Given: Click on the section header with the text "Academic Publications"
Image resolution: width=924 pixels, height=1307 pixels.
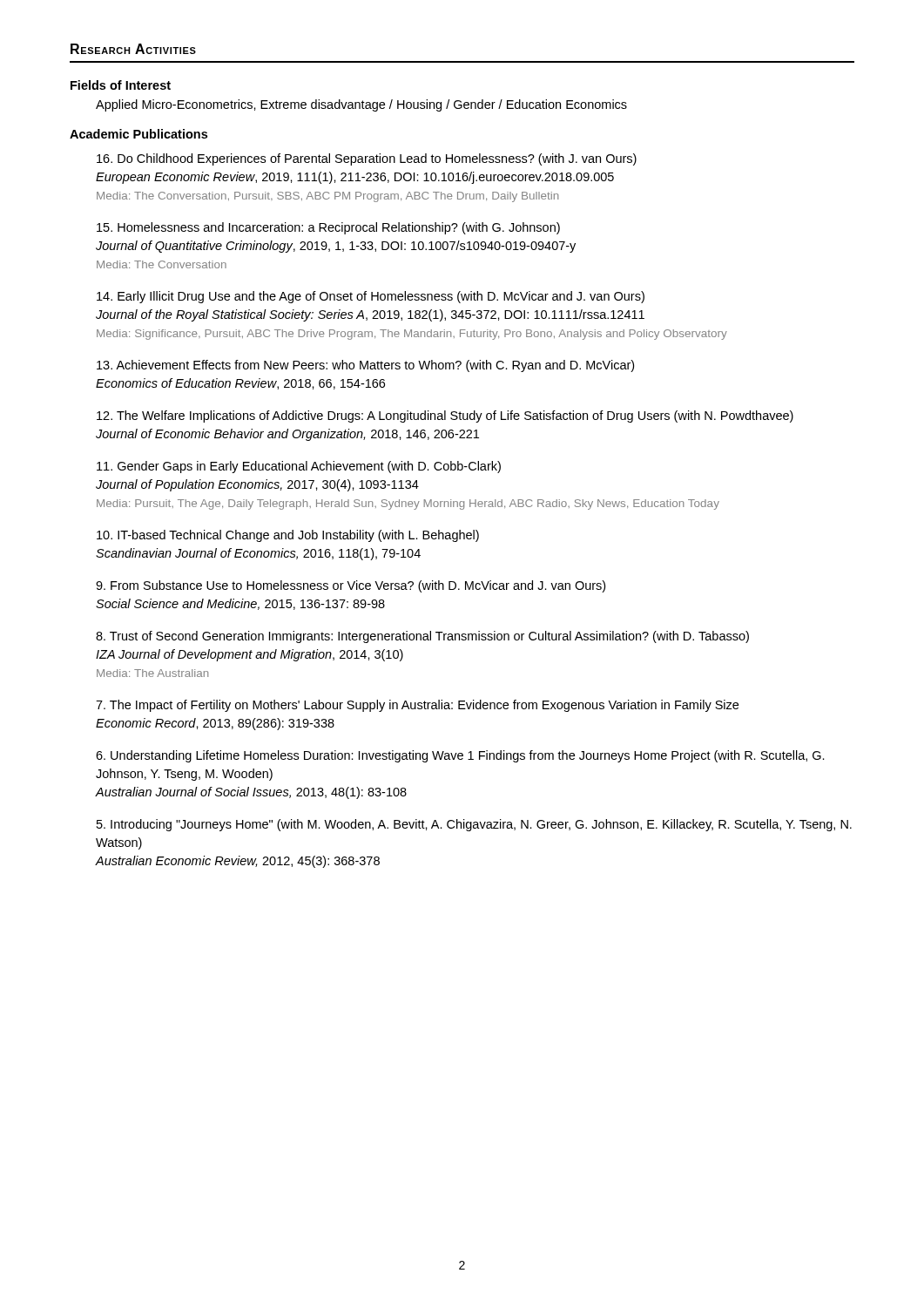Looking at the screenshot, I should (139, 134).
